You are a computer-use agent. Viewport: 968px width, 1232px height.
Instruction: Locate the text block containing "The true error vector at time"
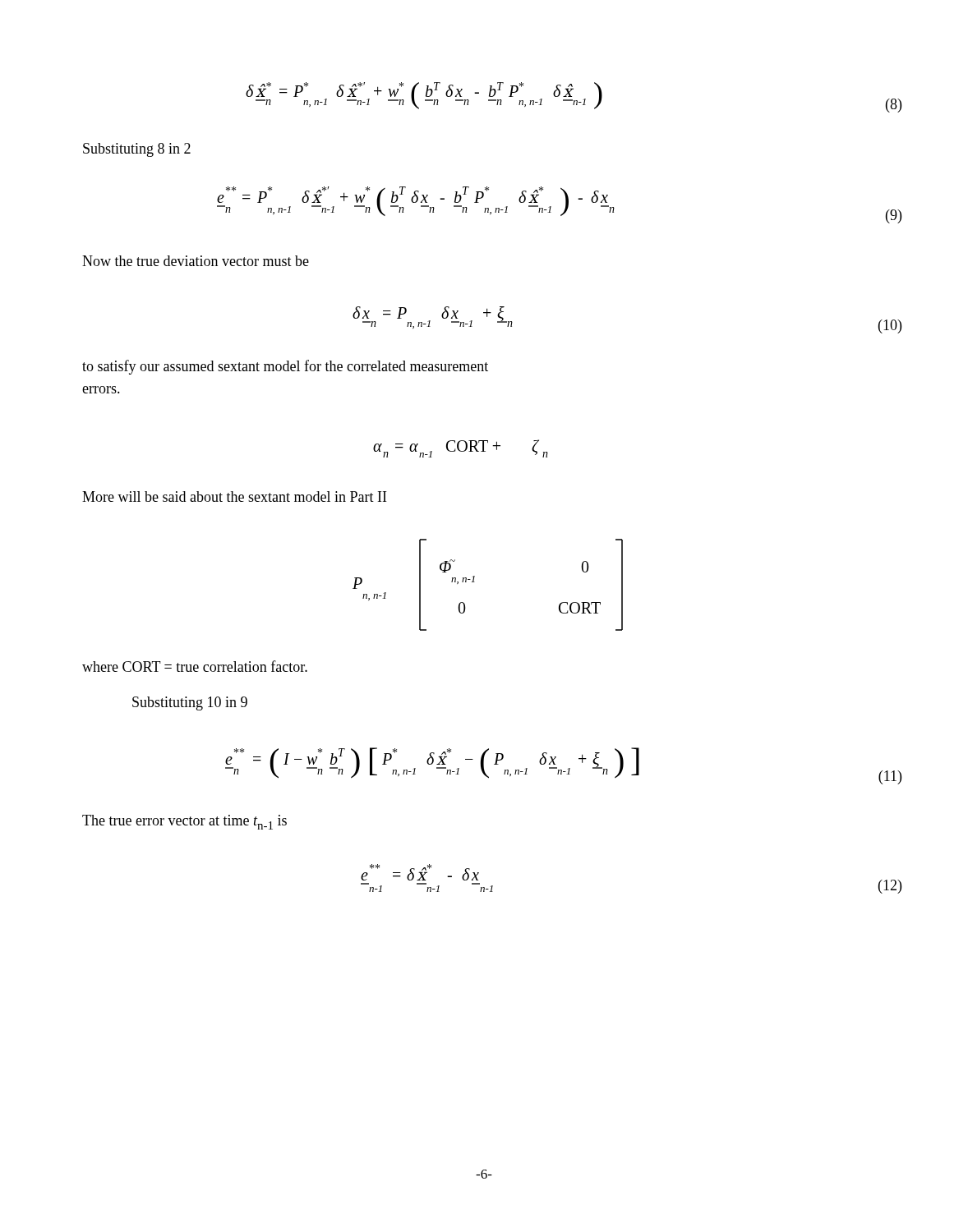(185, 822)
